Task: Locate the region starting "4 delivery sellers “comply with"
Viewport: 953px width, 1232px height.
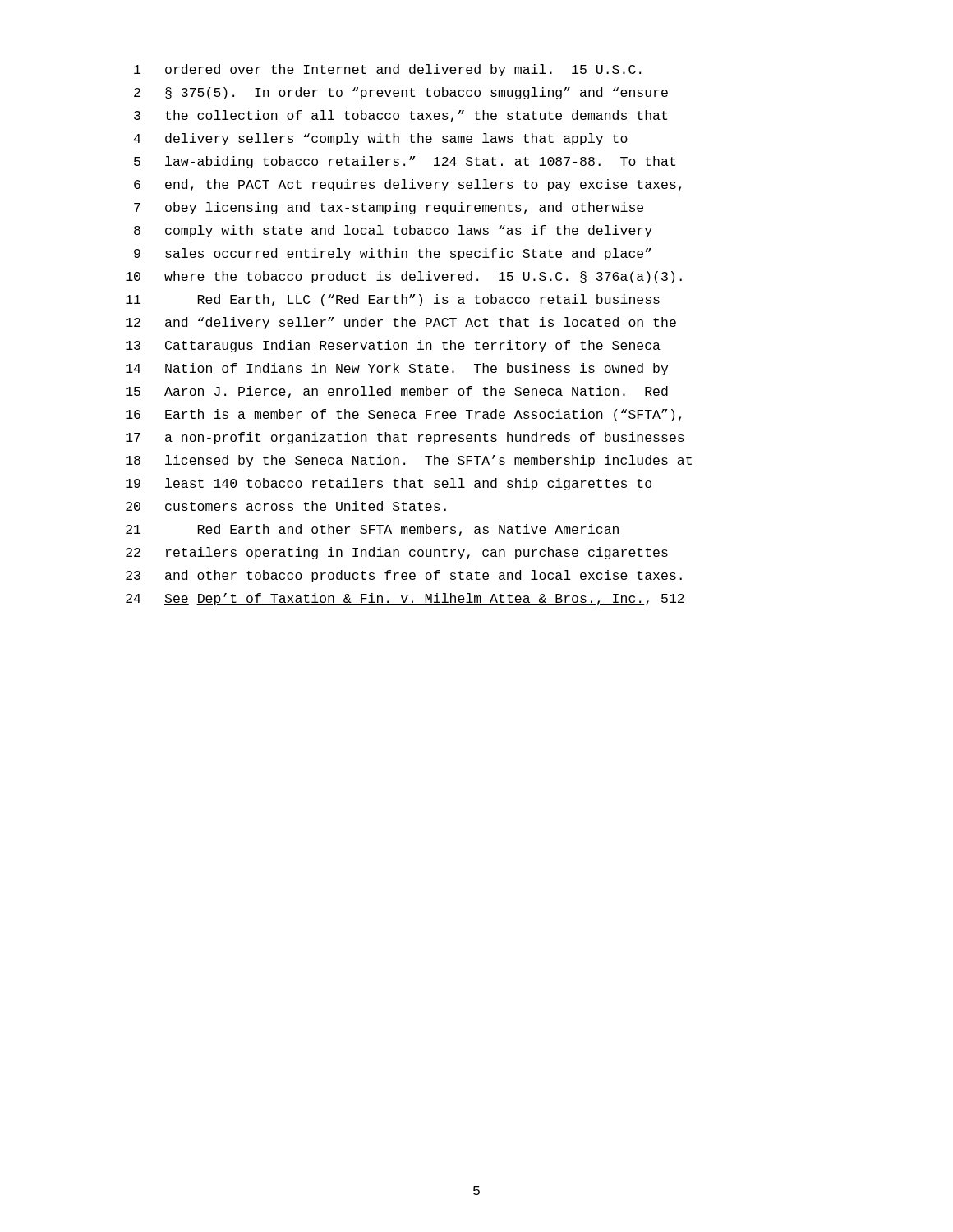Action: point(493,140)
